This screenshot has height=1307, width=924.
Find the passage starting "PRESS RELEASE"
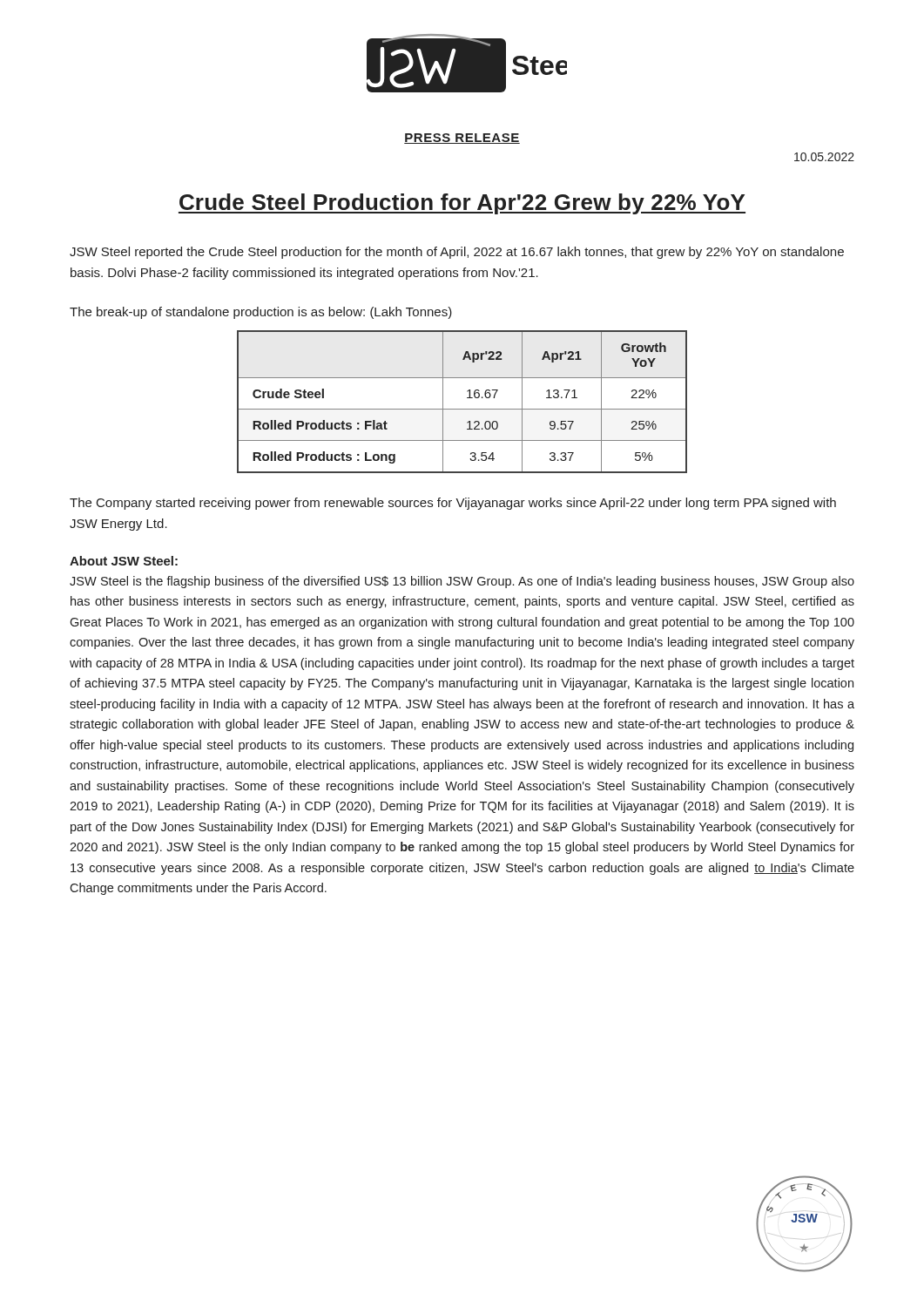coord(462,137)
